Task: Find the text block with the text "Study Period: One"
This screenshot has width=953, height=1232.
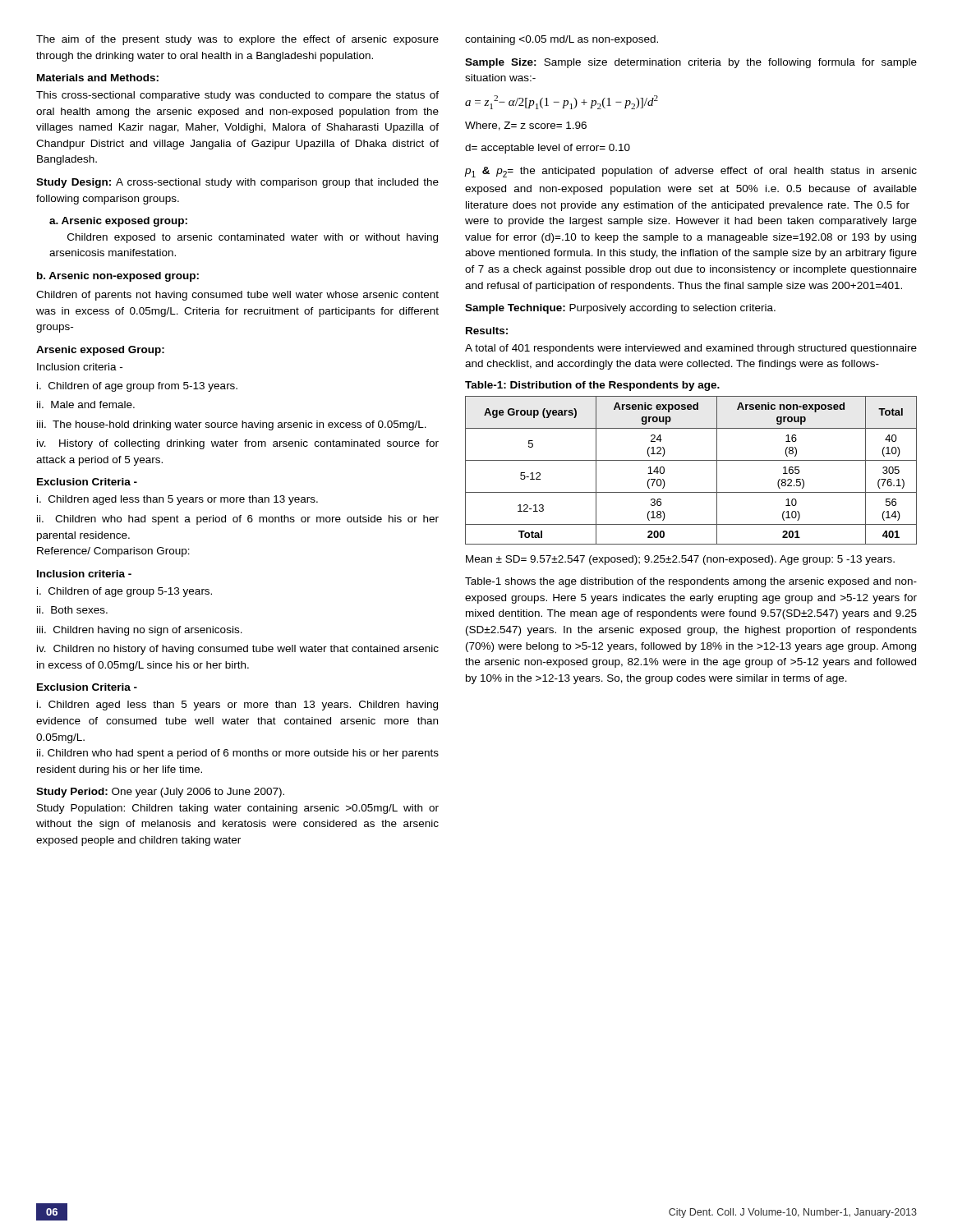Action: (x=237, y=816)
